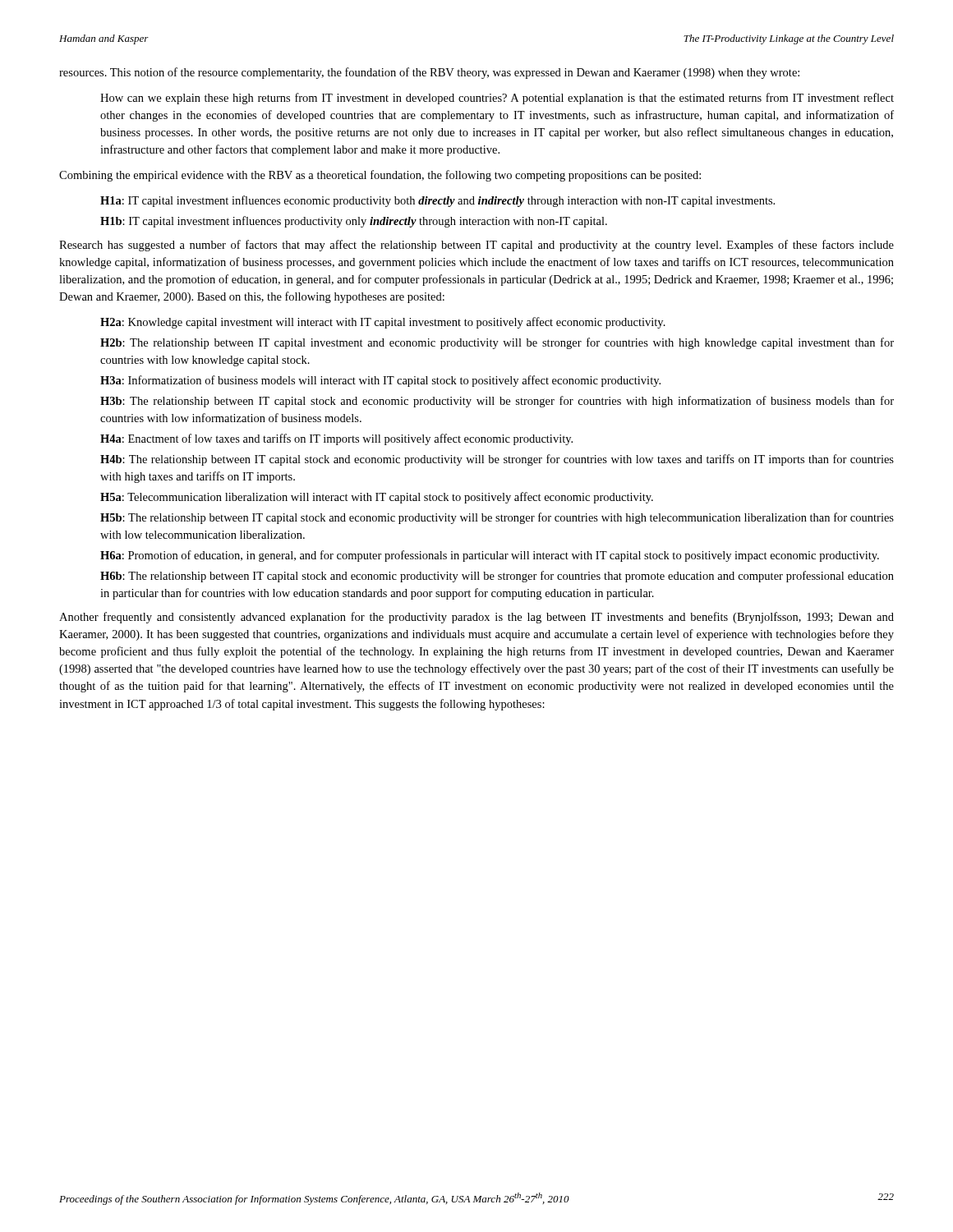Click on the text starting "H5a: Telecommunication liberalization will interact with IT capital"
Image resolution: width=953 pixels, height=1232 pixels.
[x=497, y=498]
